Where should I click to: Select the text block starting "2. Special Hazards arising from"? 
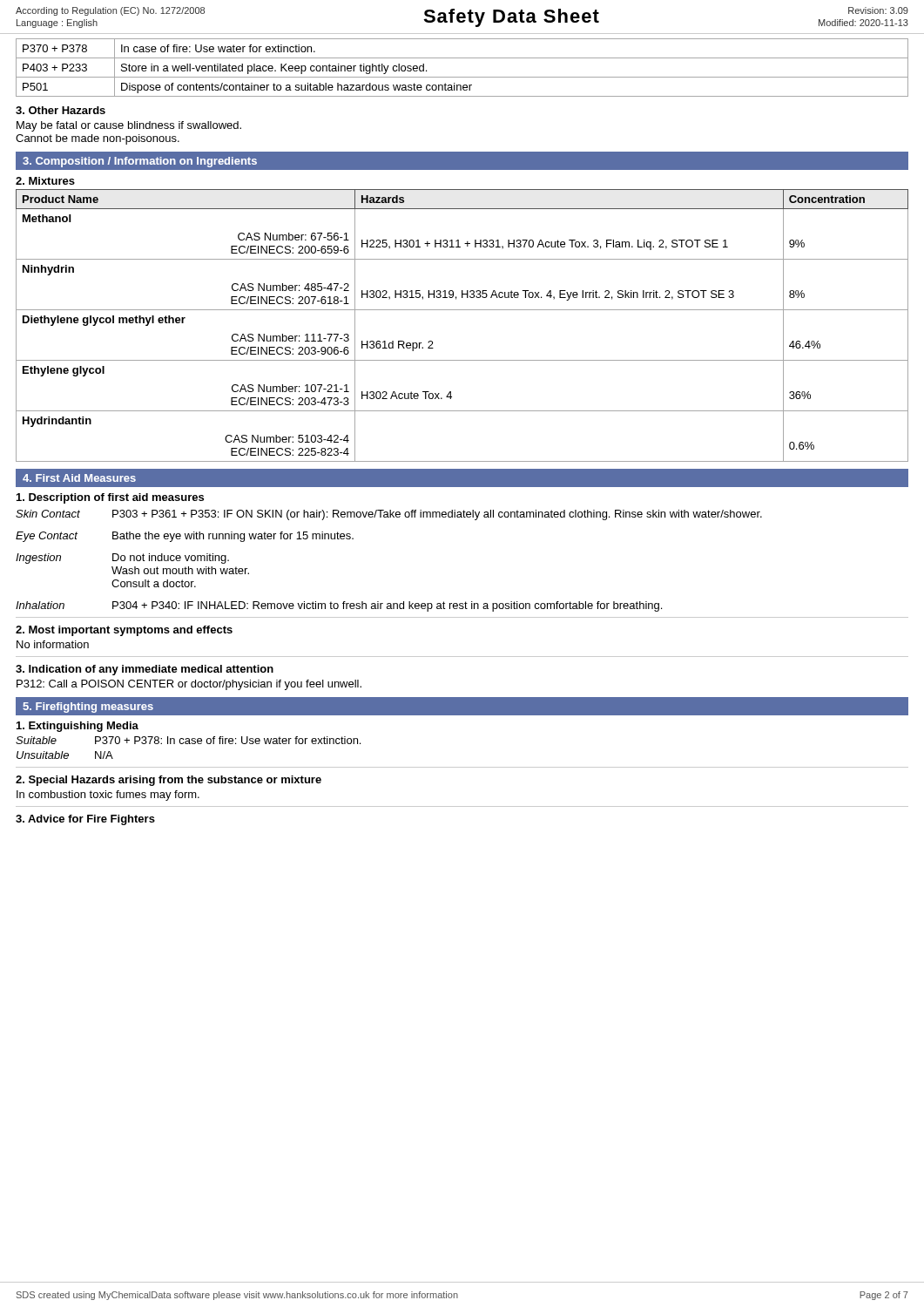click(x=169, y=779)
